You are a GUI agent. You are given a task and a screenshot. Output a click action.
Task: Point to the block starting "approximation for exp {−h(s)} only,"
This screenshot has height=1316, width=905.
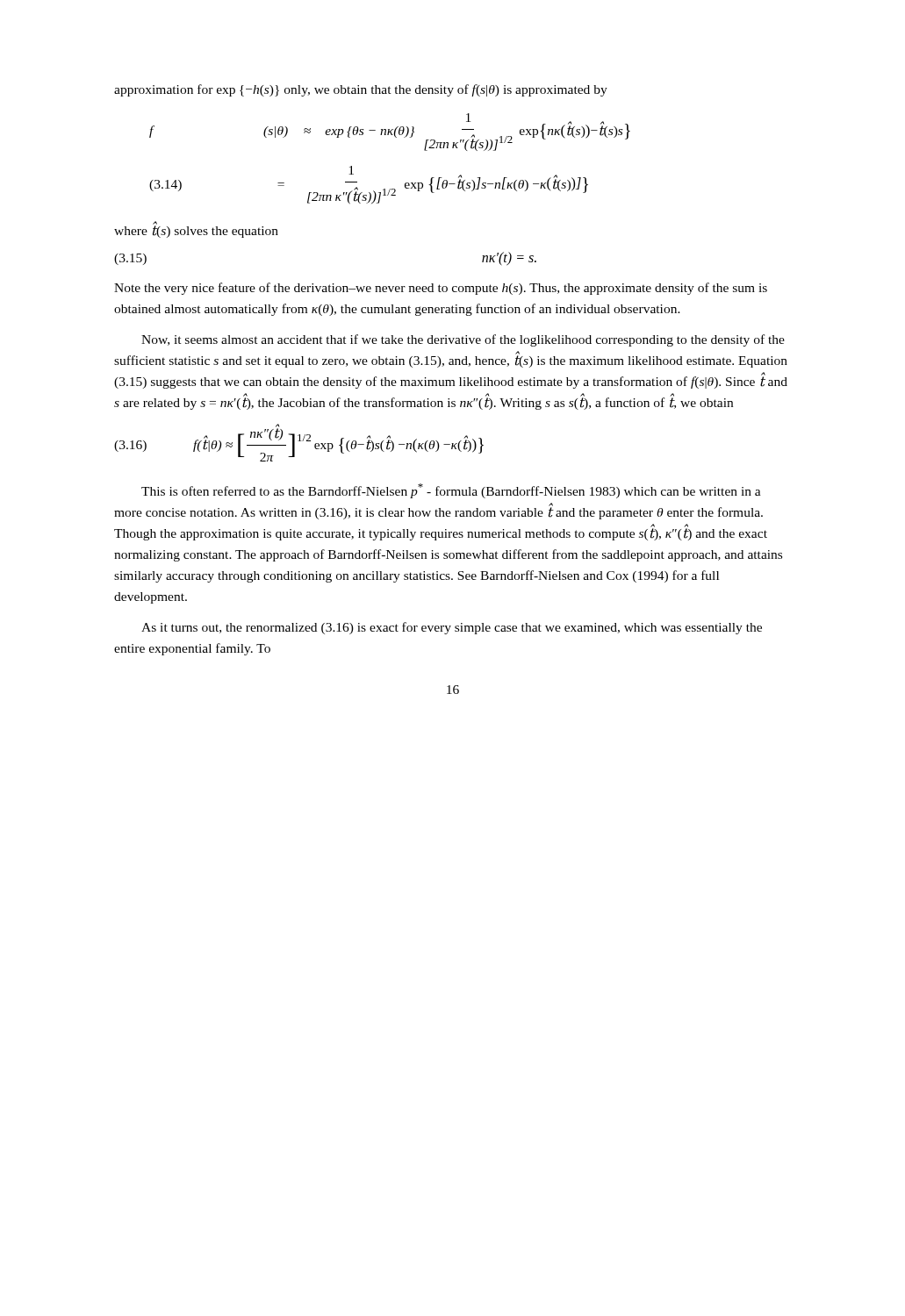coord(361,89)
